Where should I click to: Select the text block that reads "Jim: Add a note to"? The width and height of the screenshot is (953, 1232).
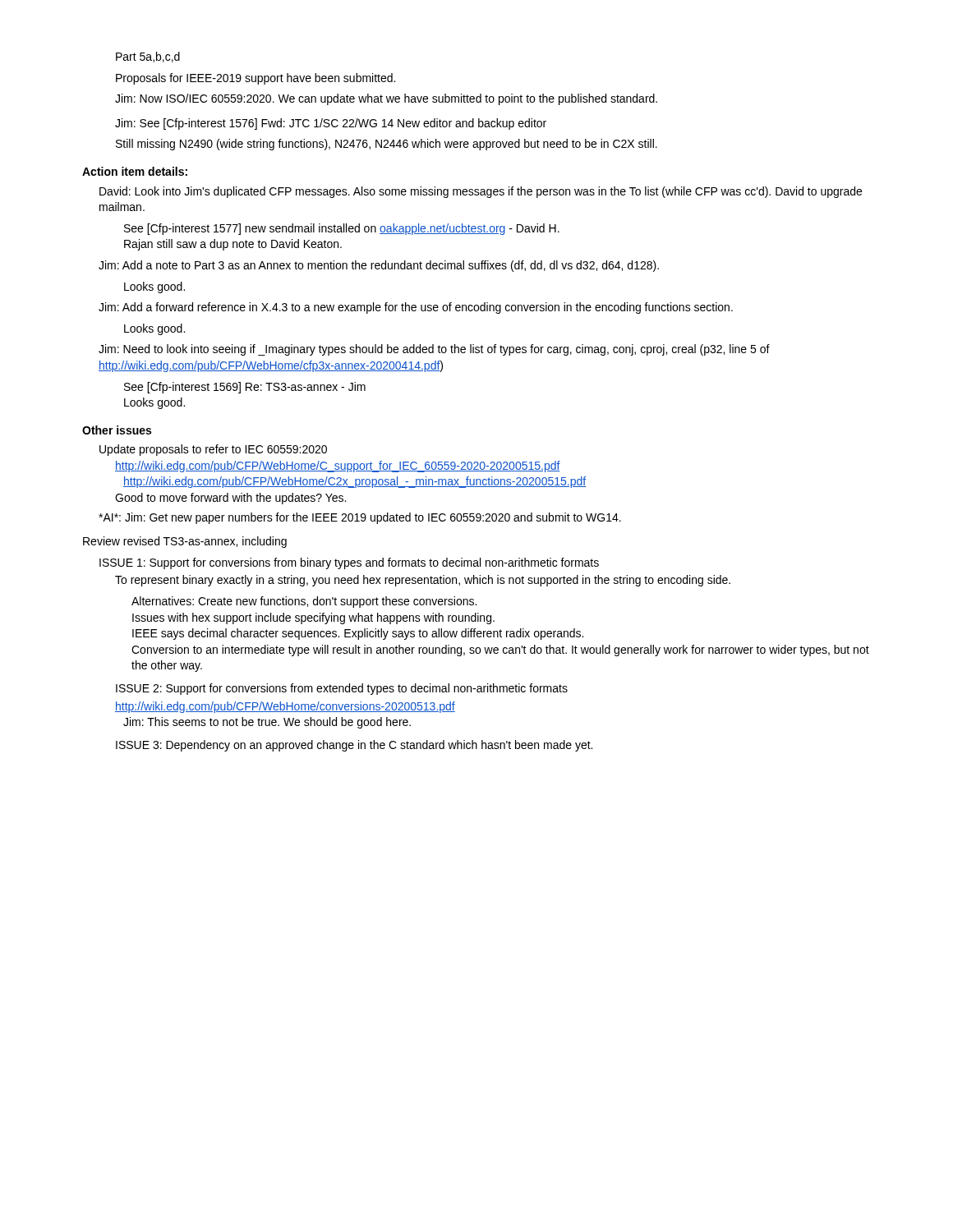click(379, 265)
